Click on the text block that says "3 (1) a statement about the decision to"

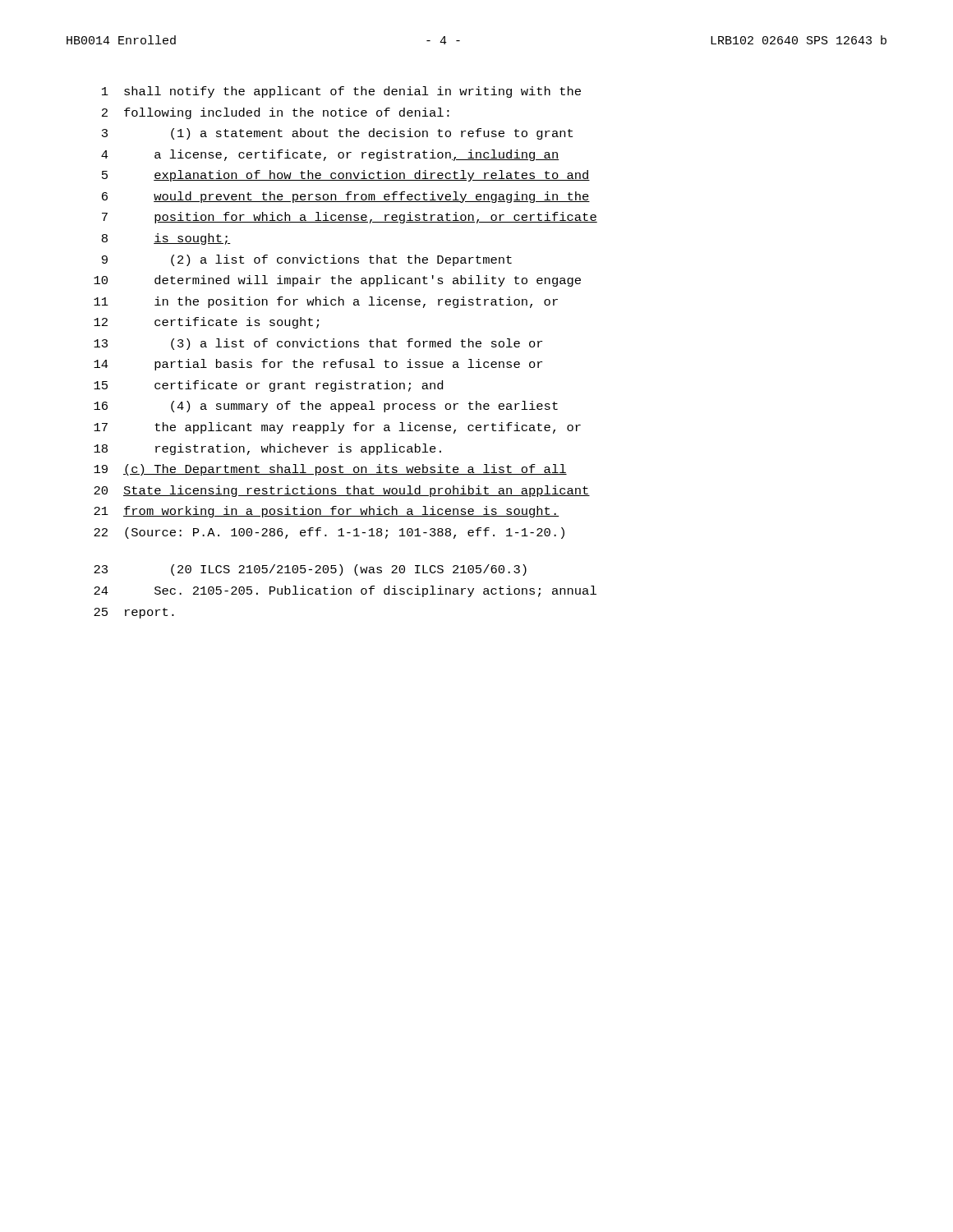[x=476, y=135]
